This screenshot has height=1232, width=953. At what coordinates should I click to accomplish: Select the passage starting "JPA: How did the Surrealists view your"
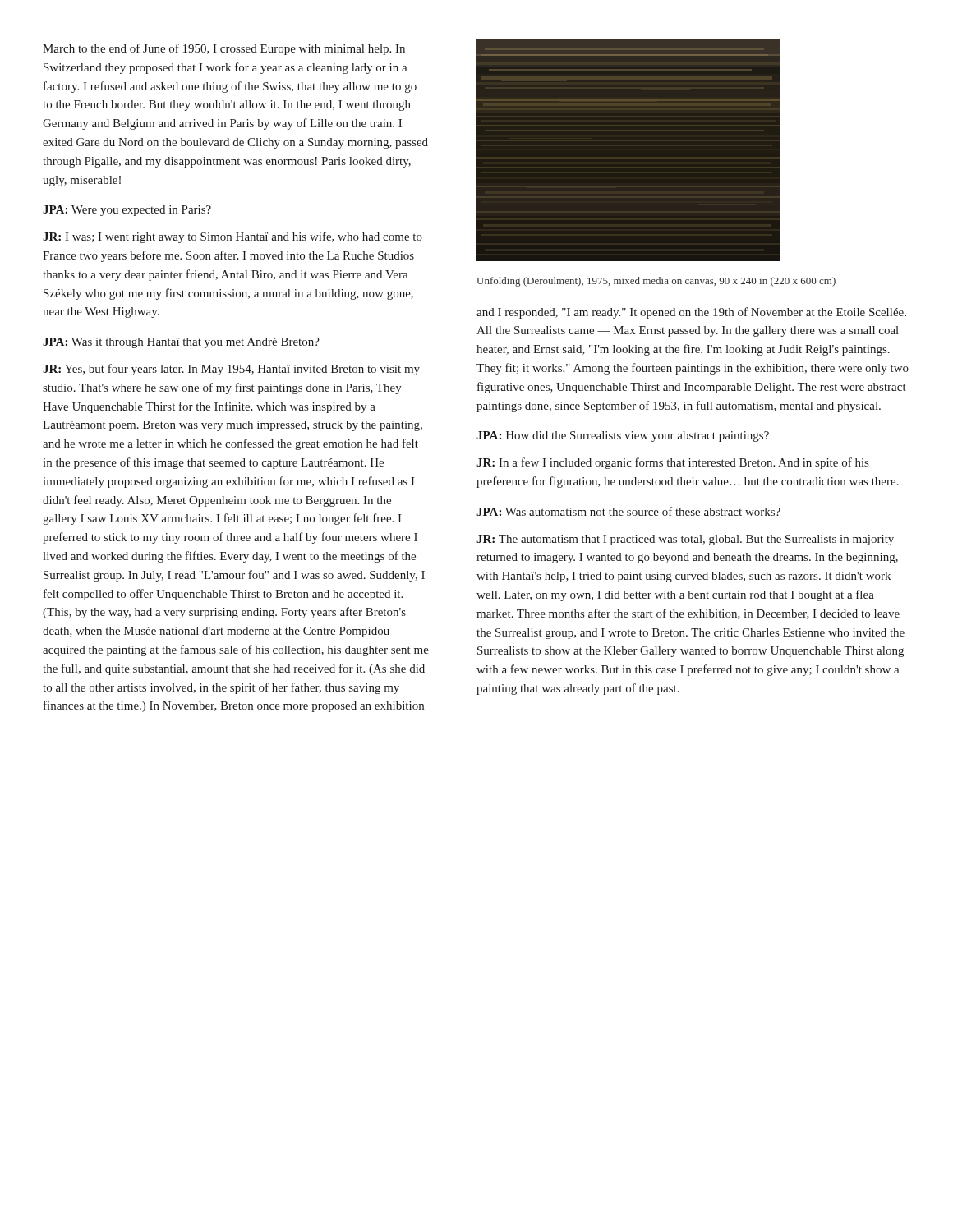pos(623,436)
